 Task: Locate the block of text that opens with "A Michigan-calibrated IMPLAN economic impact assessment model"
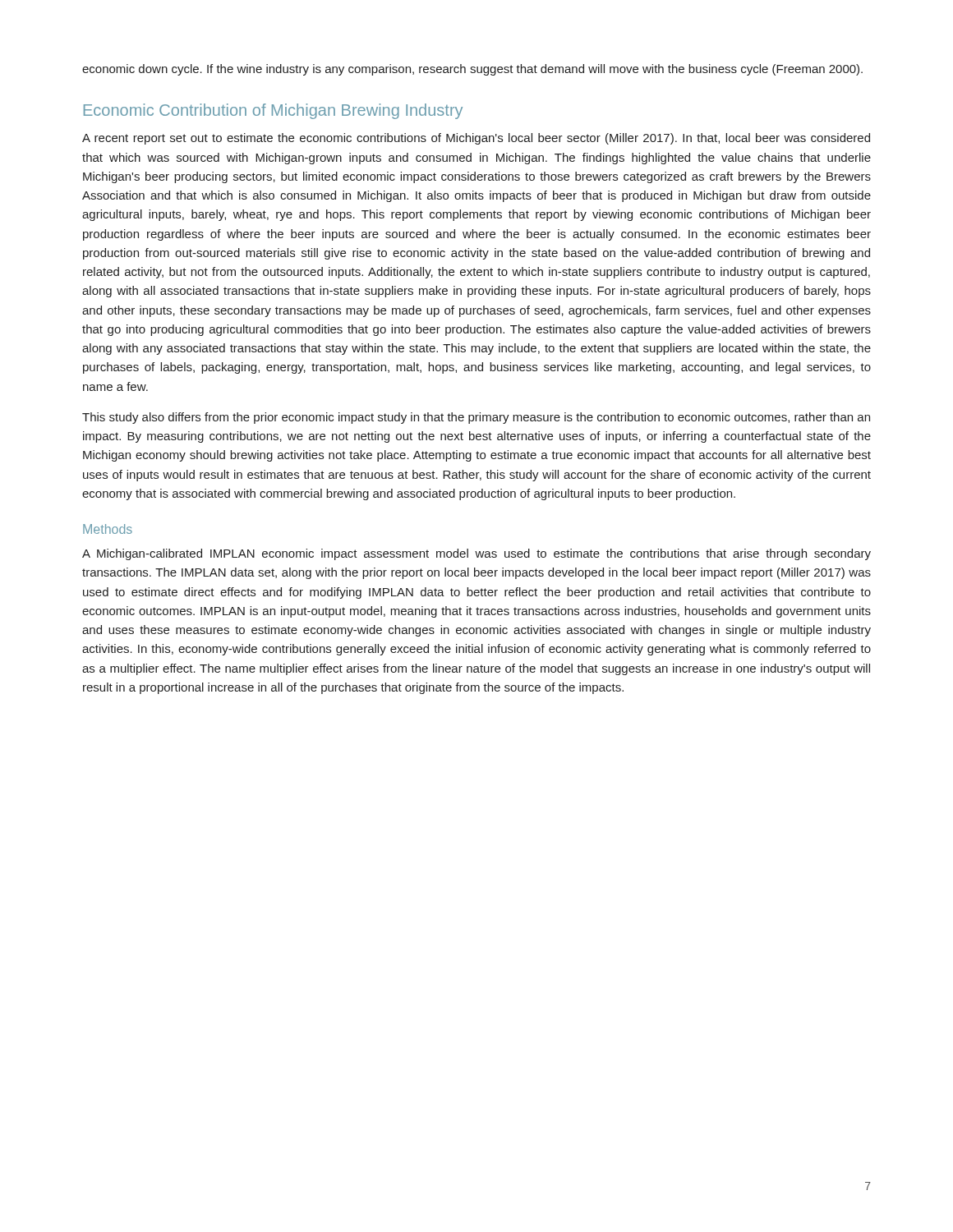tap(476, 620)
